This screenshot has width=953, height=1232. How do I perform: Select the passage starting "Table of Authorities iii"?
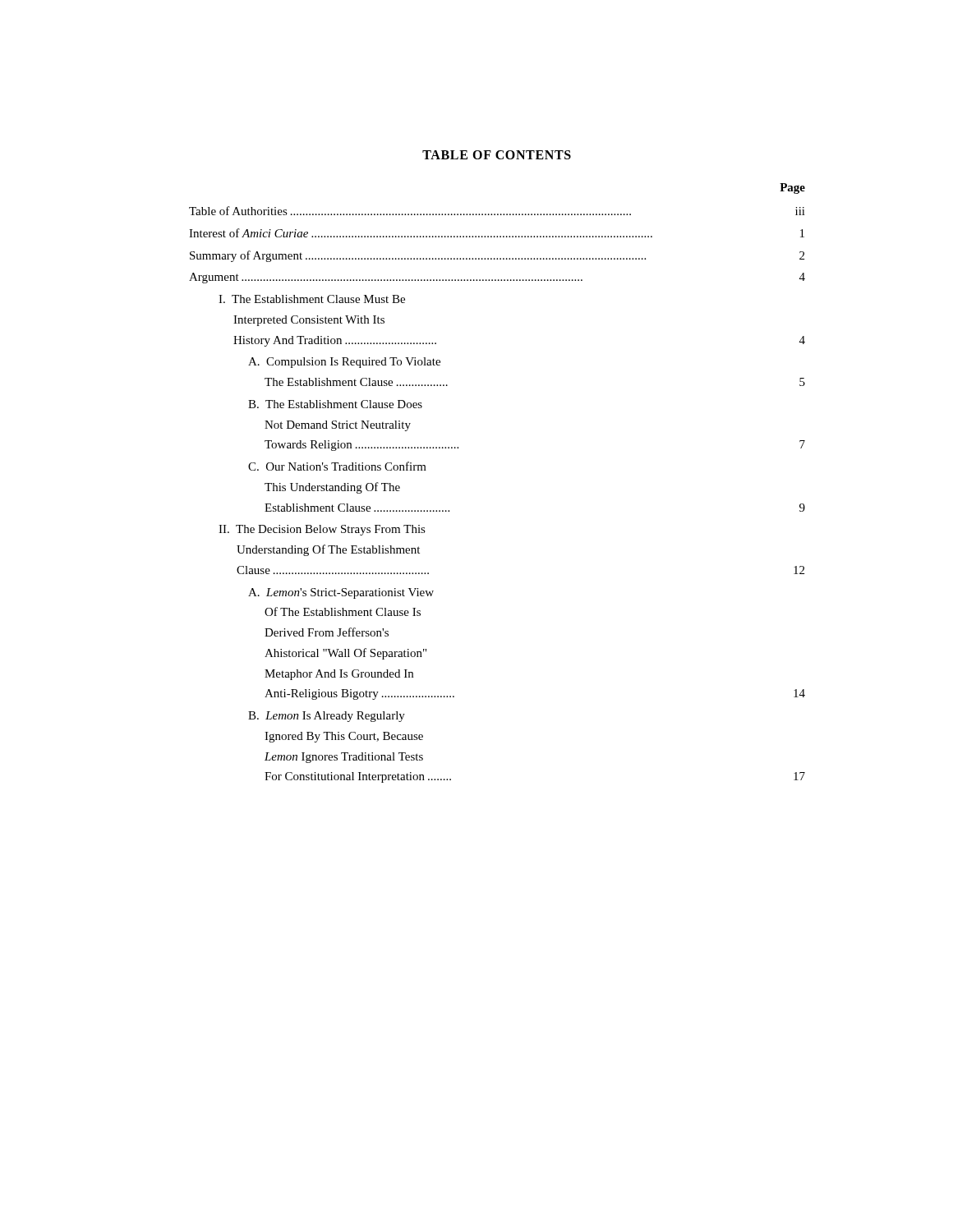(497, 211)
